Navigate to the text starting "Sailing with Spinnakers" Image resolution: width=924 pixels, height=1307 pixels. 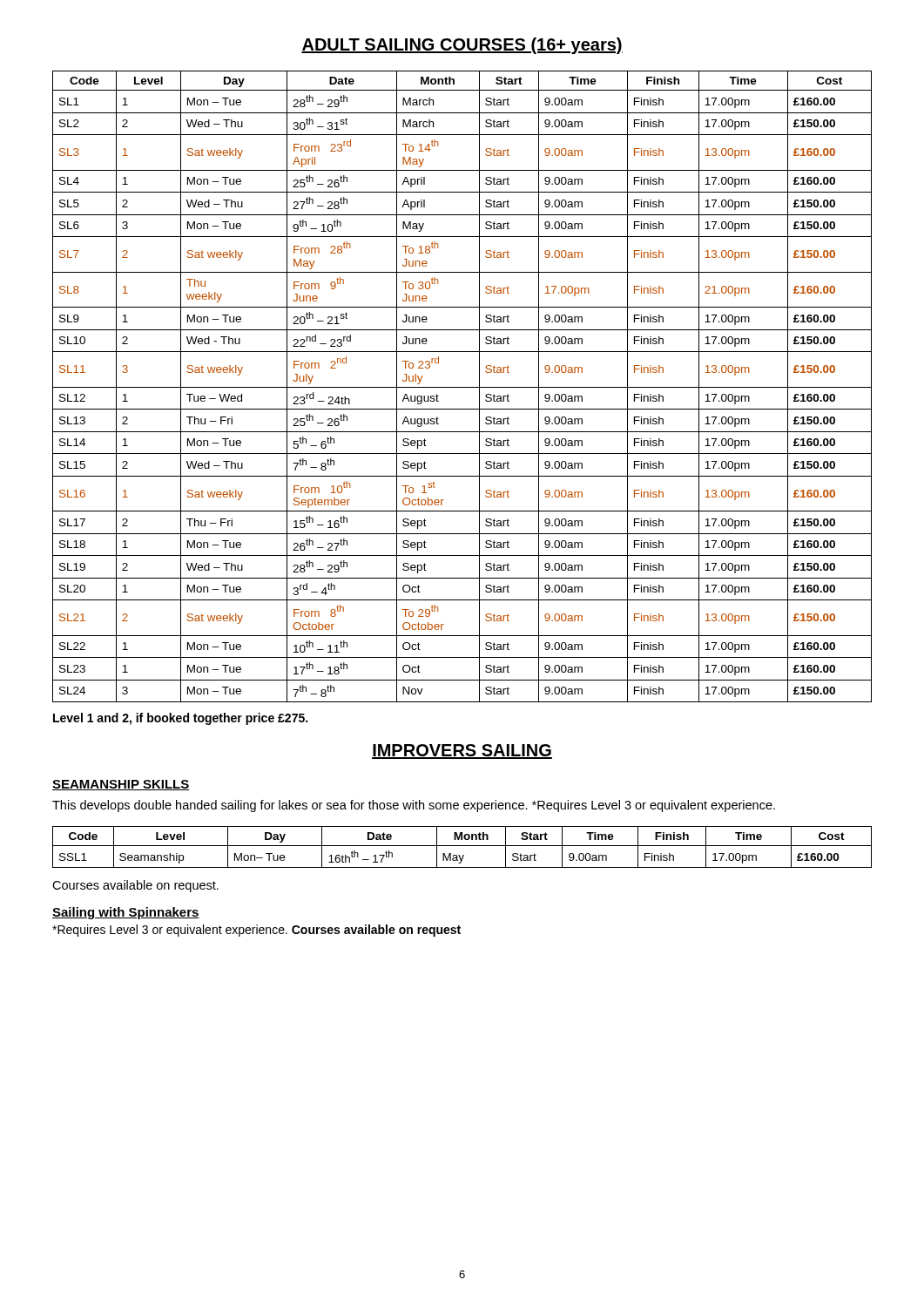coord(126,912)
